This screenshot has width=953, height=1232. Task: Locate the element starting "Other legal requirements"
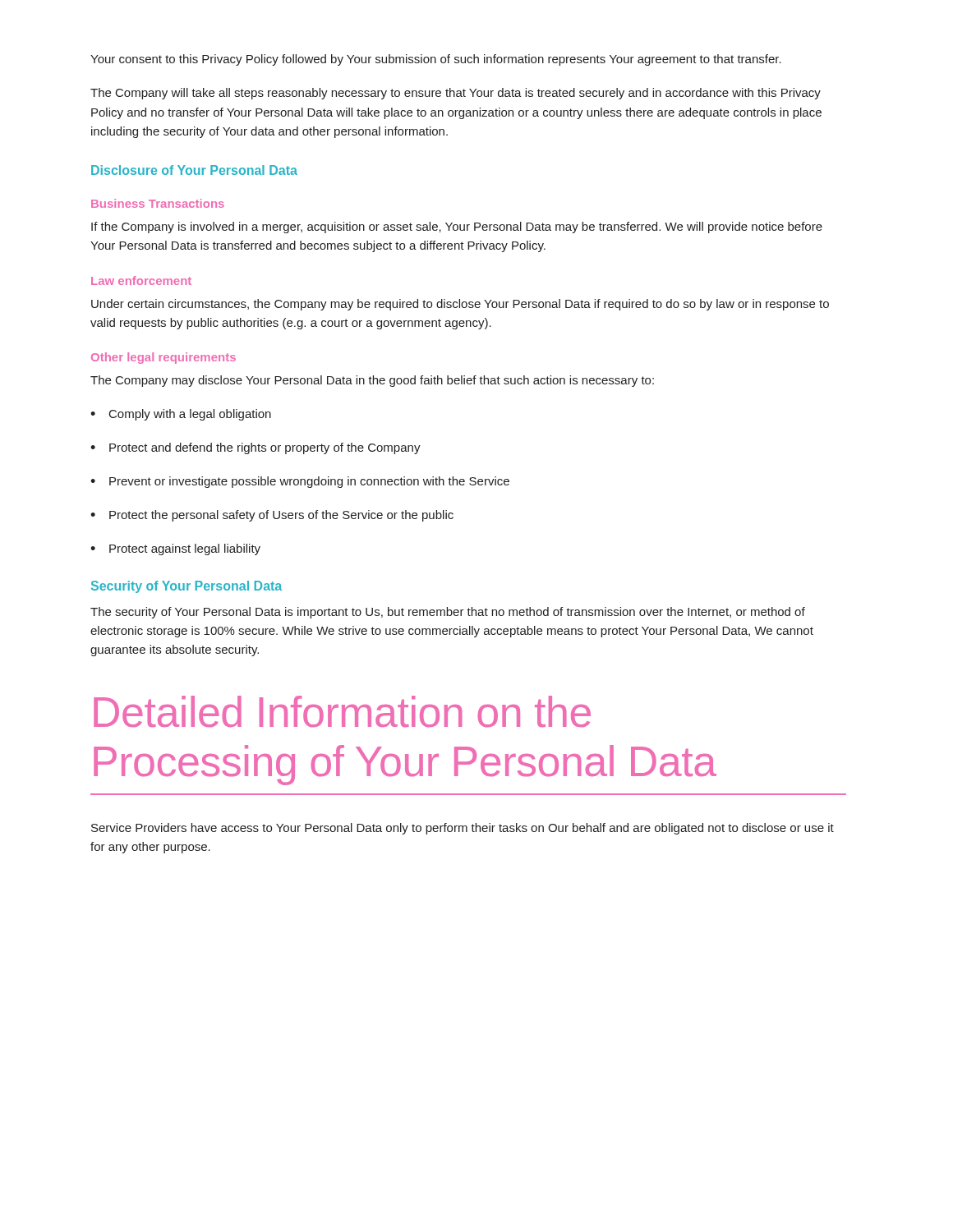coord(163,357)
